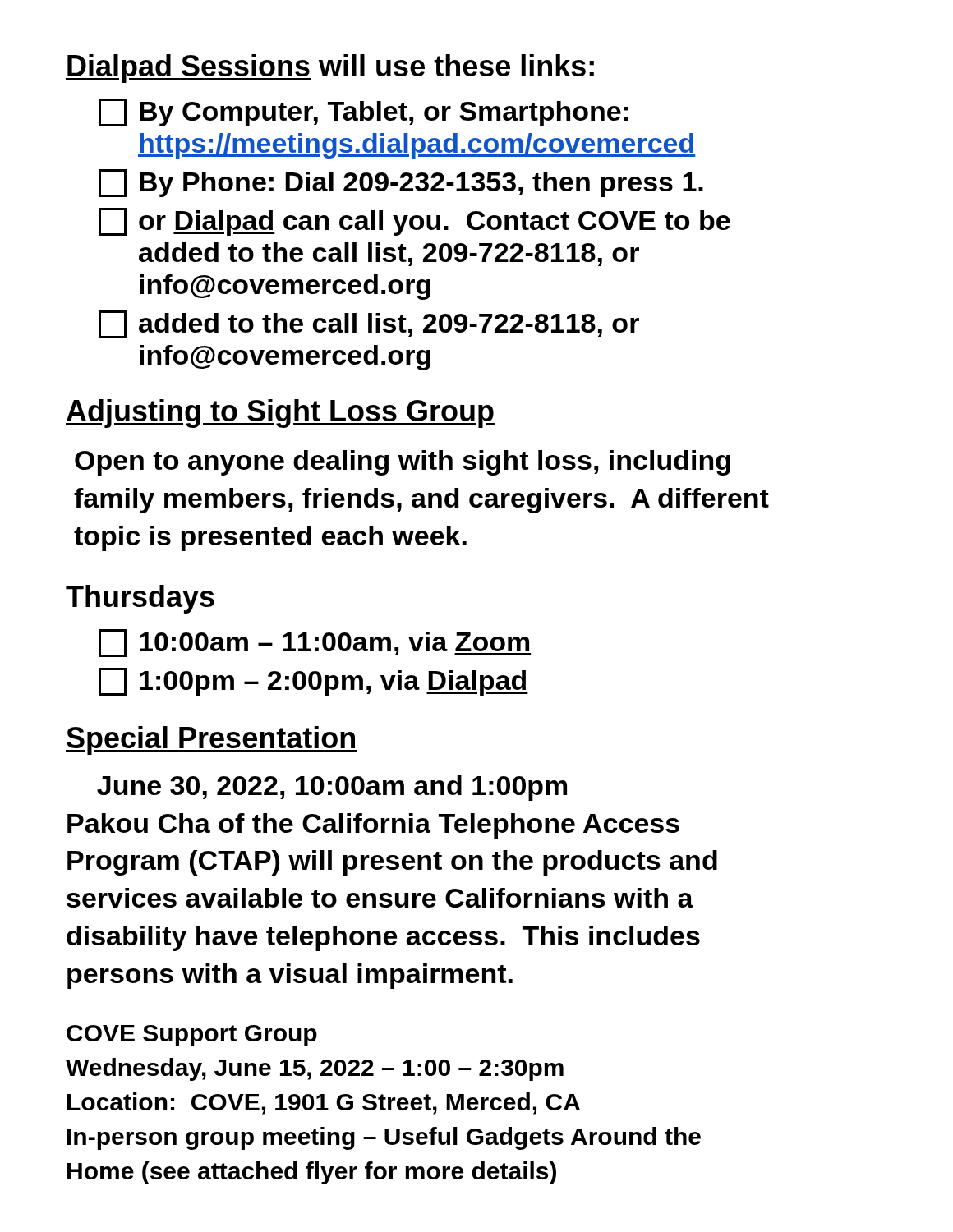Find the block on this page that starts "Open to anyone dealing with sight loss,"
Screen dimensions: 1232x953
click(x=421, y=498)
